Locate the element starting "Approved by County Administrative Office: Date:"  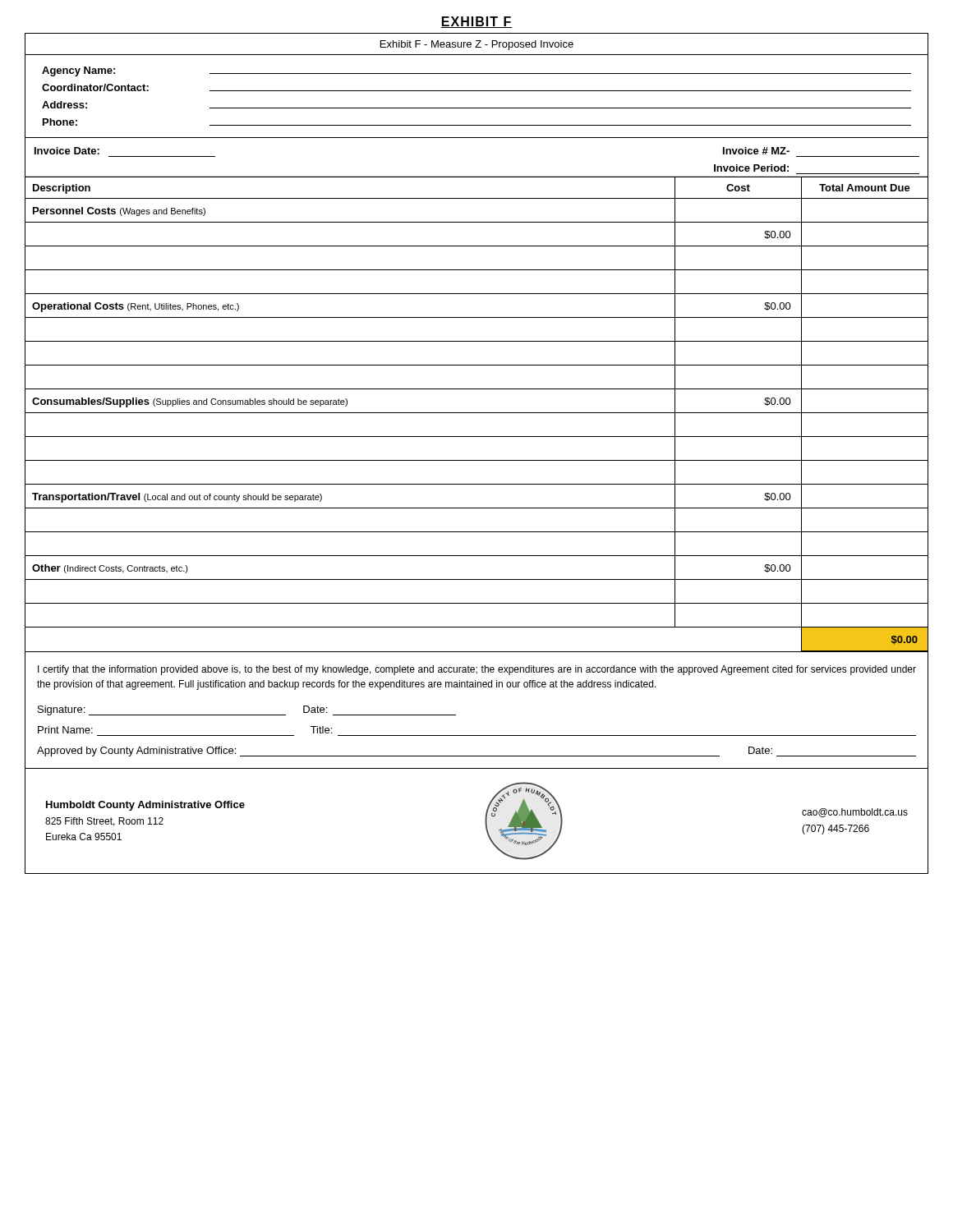(x=476, y=750)
